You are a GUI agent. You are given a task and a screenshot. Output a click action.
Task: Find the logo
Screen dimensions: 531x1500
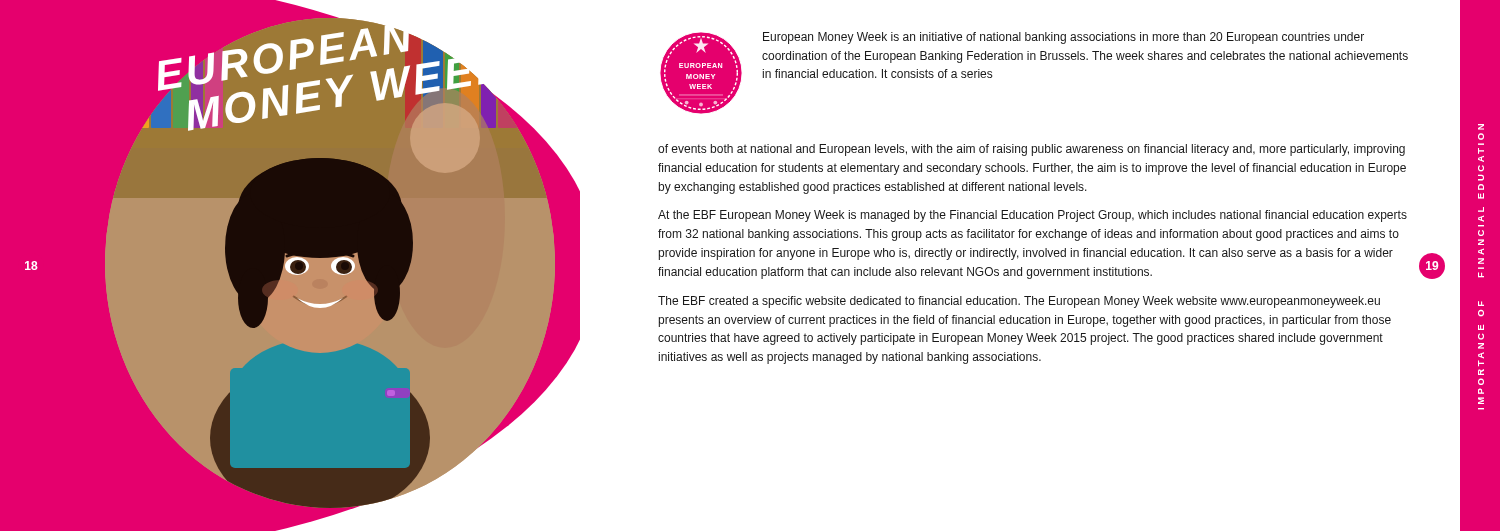[x=703, y=75]
